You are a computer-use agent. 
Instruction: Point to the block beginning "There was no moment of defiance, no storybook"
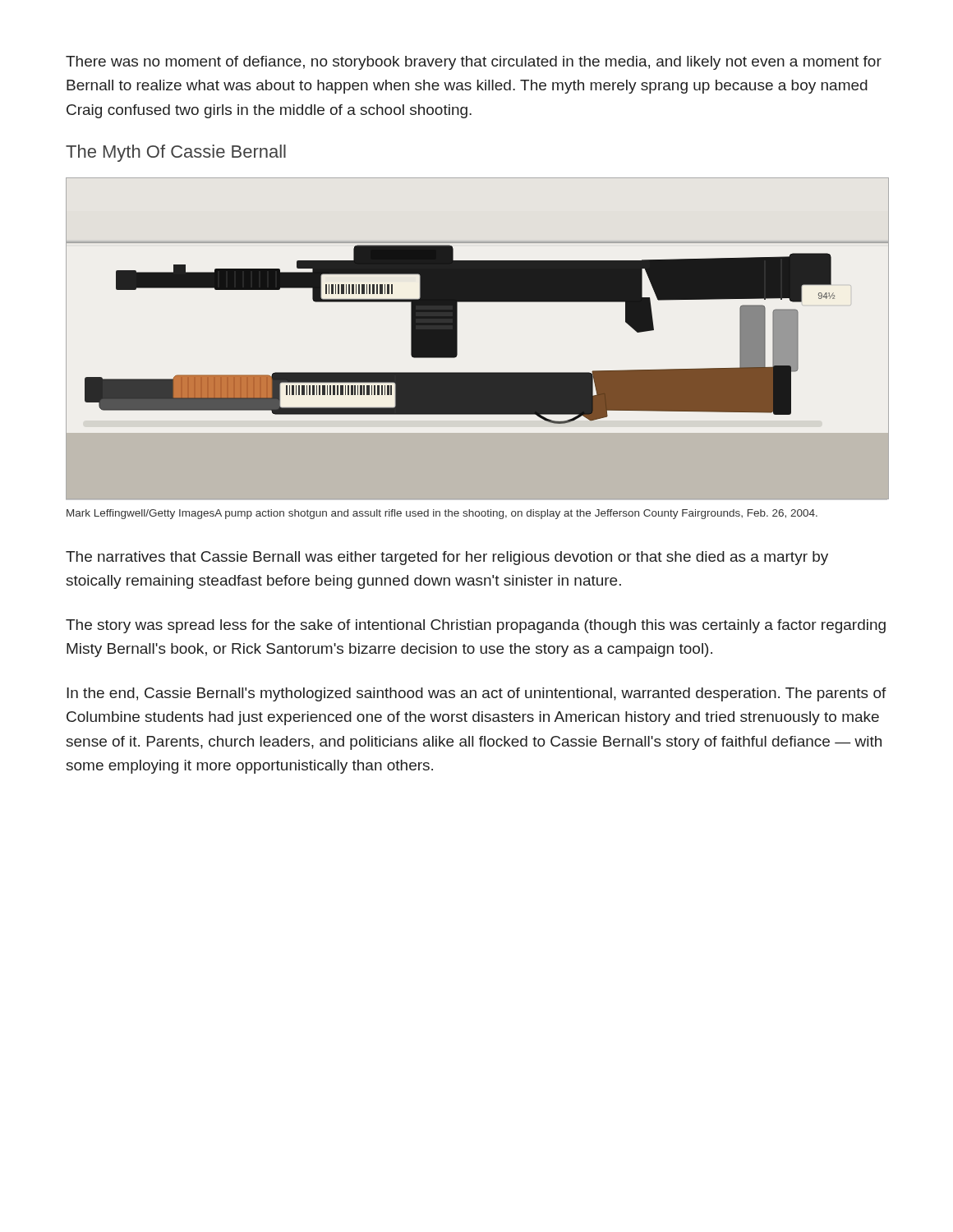(x=474, y=85)
